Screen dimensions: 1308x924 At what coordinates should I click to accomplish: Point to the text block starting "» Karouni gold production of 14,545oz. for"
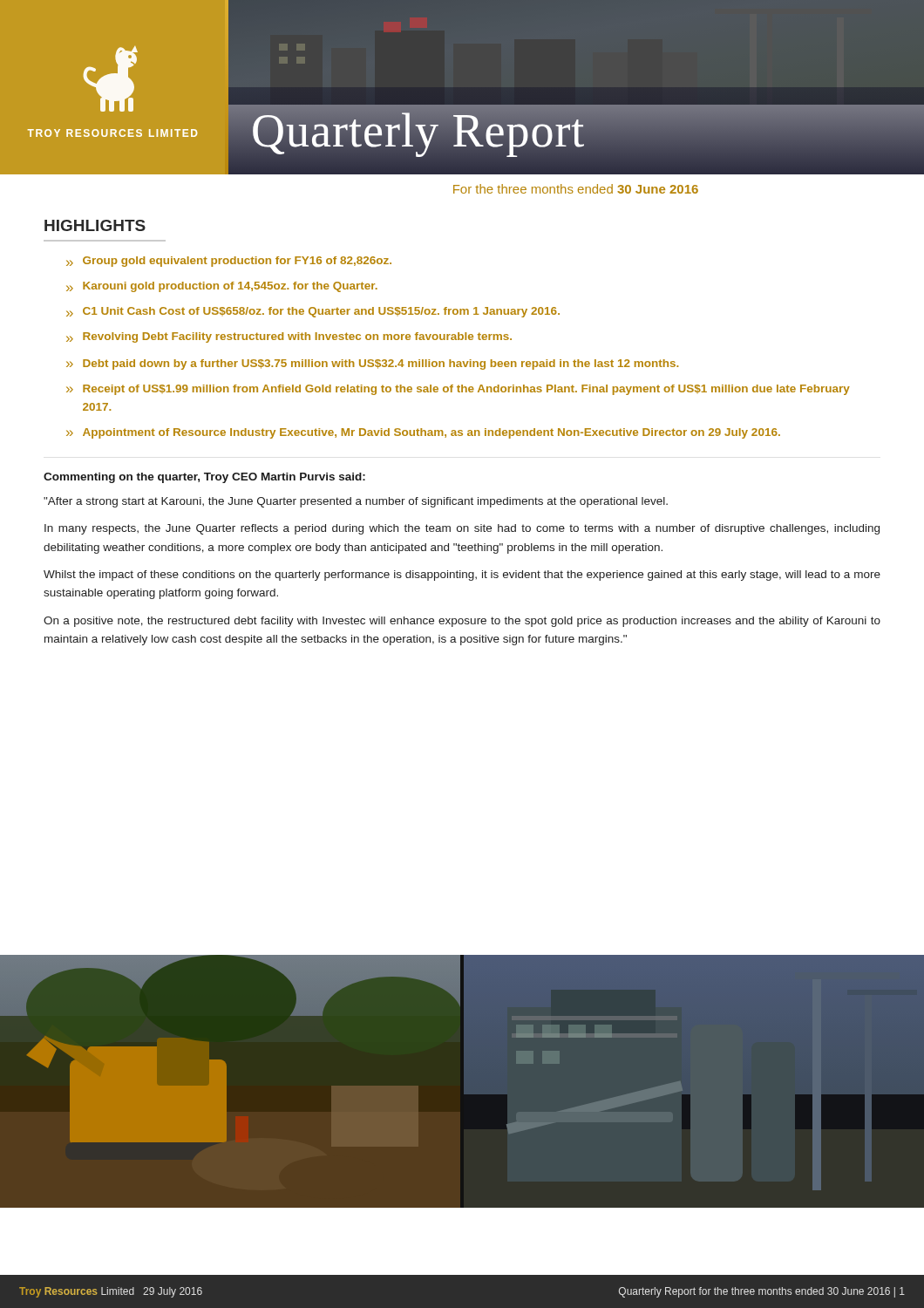(x=222, y=288)
